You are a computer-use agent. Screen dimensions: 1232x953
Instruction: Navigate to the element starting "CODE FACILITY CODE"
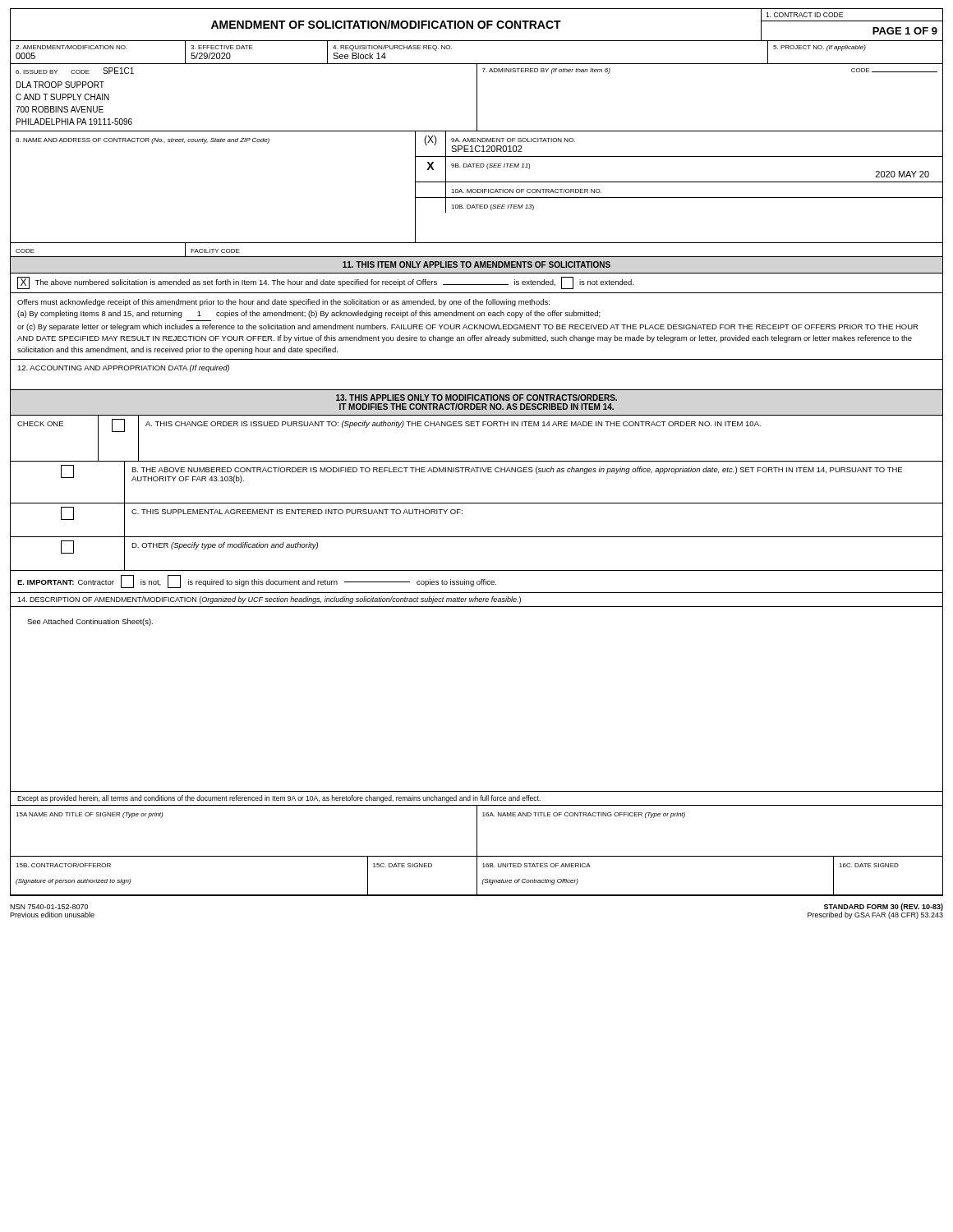pos(476,250)
